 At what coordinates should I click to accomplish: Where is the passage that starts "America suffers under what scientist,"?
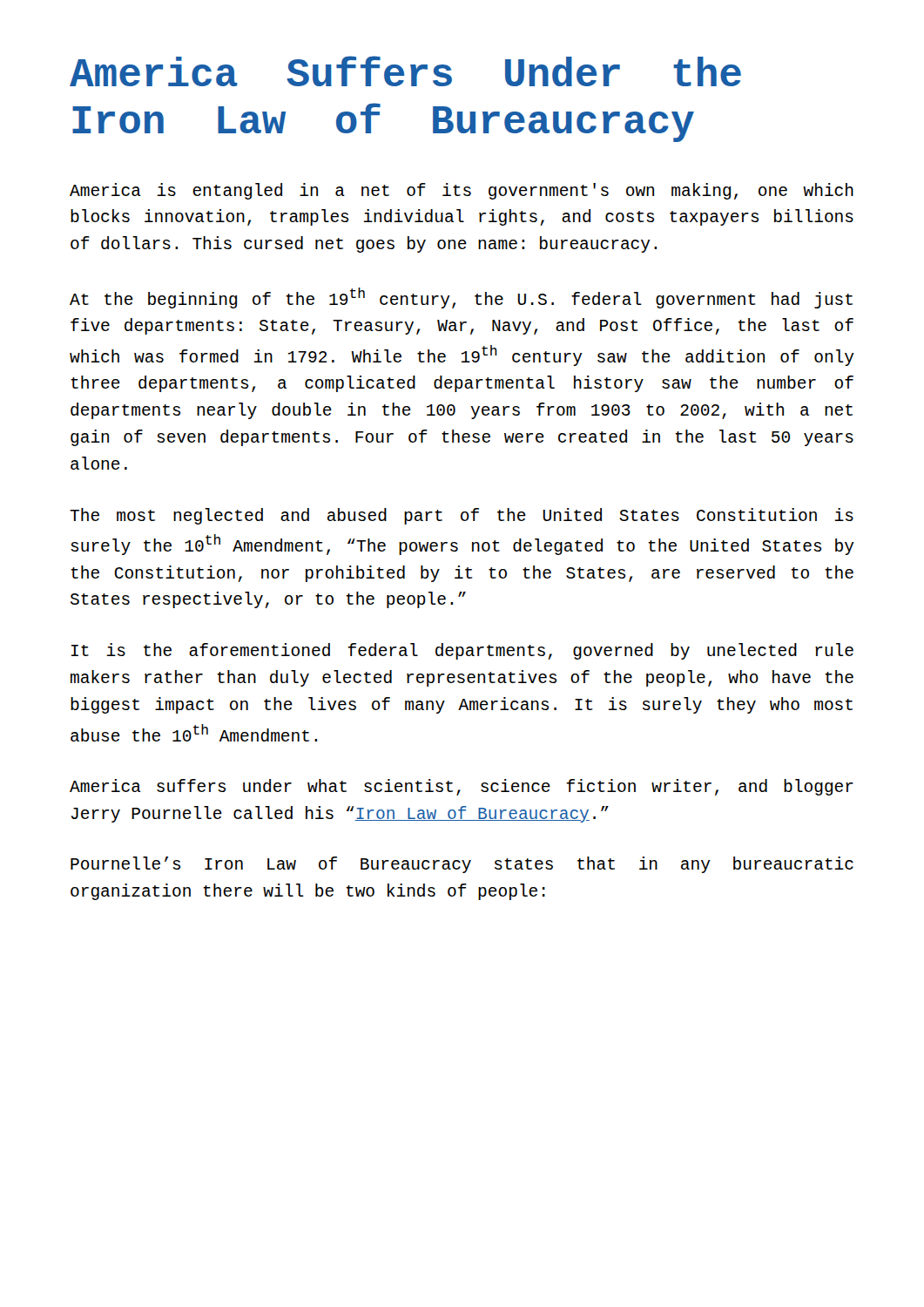[x=462, y=801]
